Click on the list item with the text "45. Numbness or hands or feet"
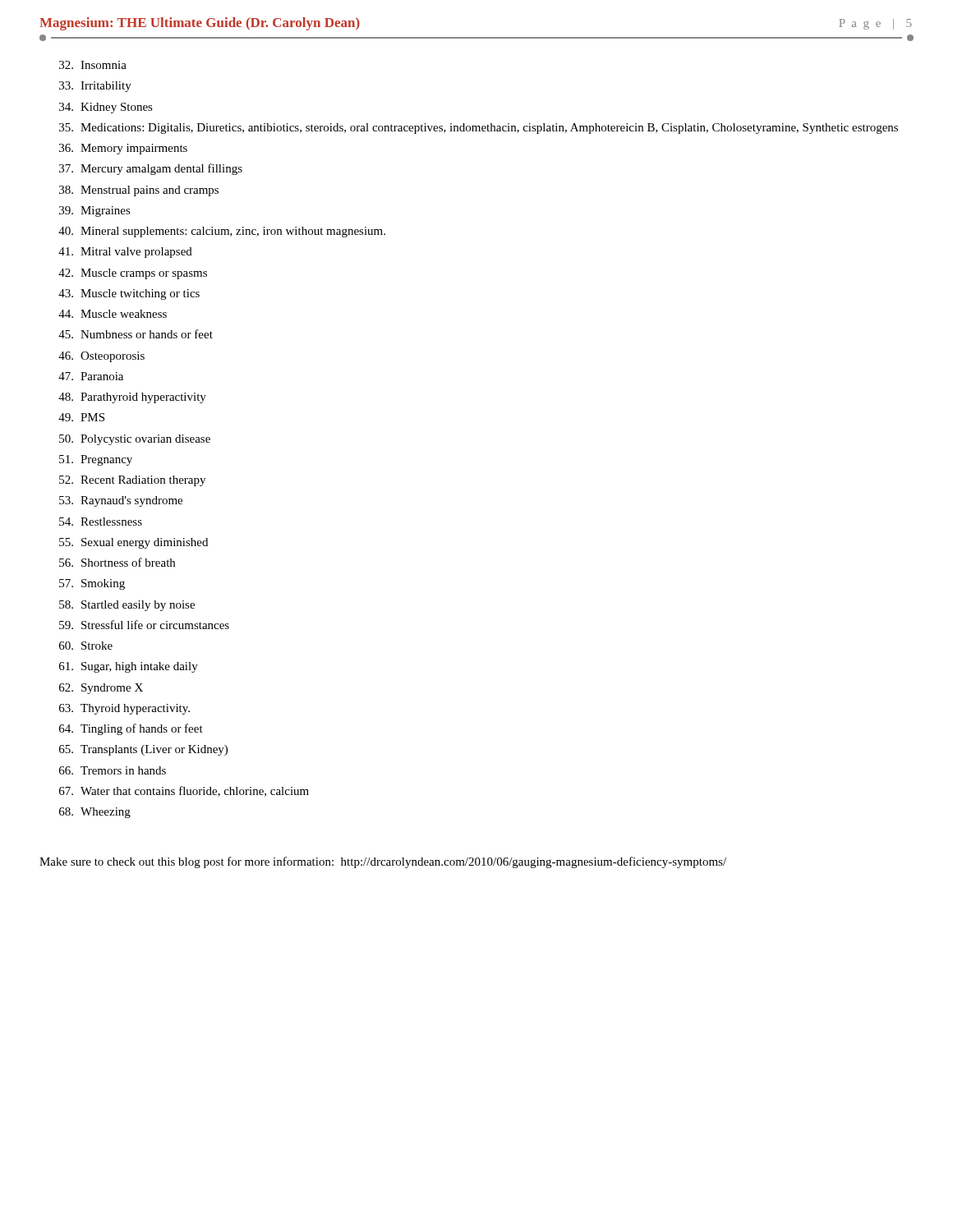Image resolution: width=953 pixels, height=1232 pixels. click(136, 334)
